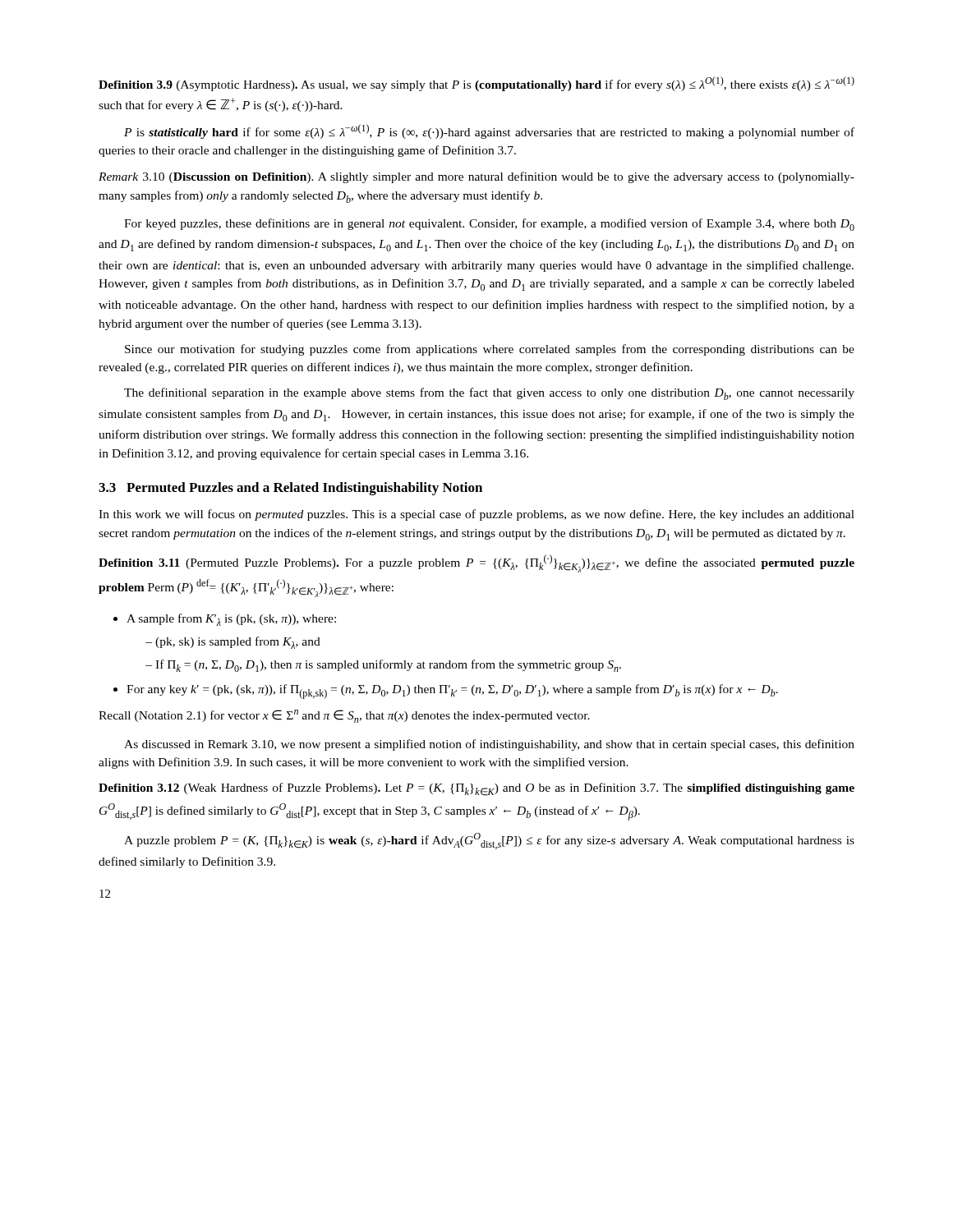Click on the text block containing "Recall (Notation 2.1) for"

pos(476,716)
